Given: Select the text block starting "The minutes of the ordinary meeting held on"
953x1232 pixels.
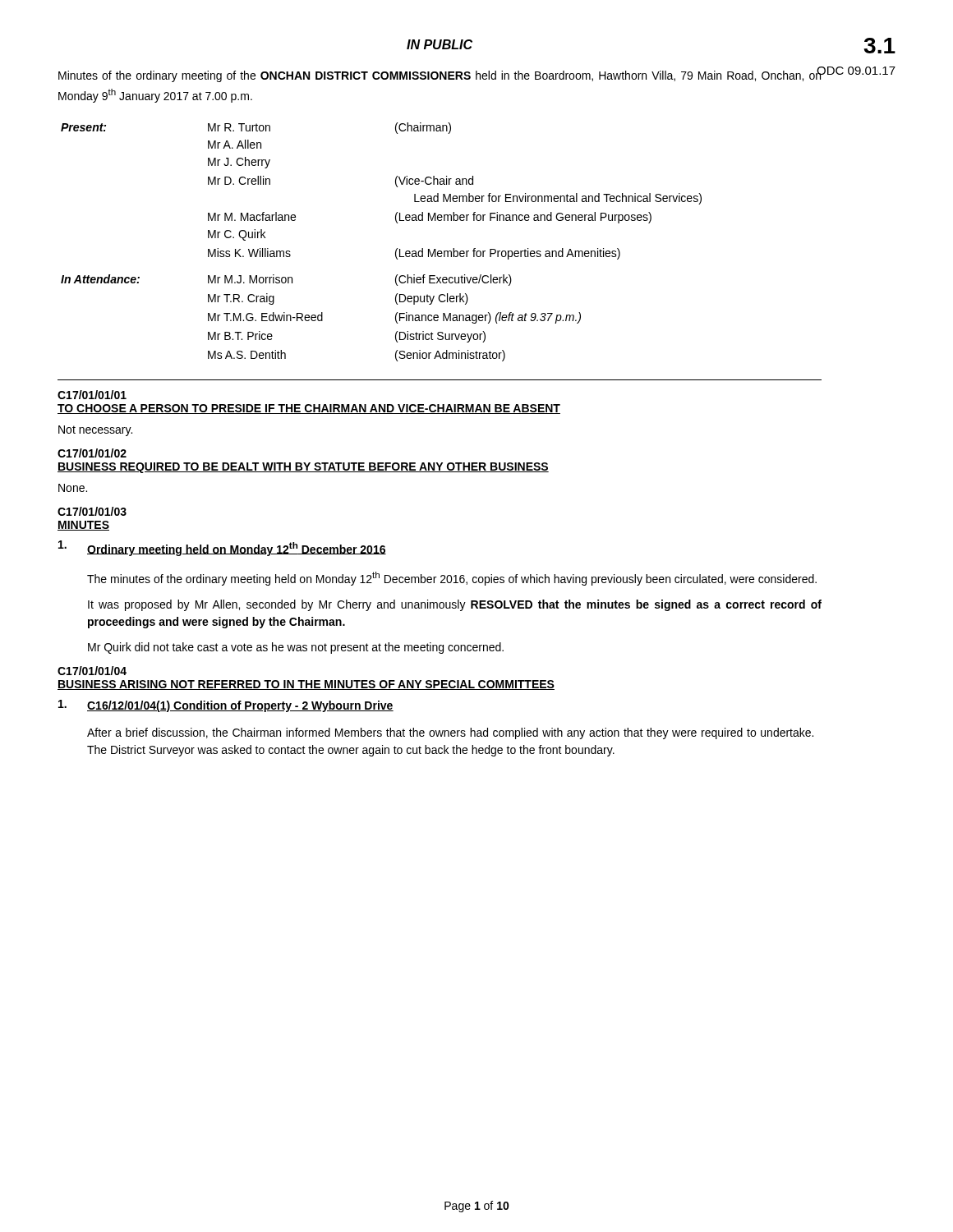Looking at the screenshot, I should point(452,578).
